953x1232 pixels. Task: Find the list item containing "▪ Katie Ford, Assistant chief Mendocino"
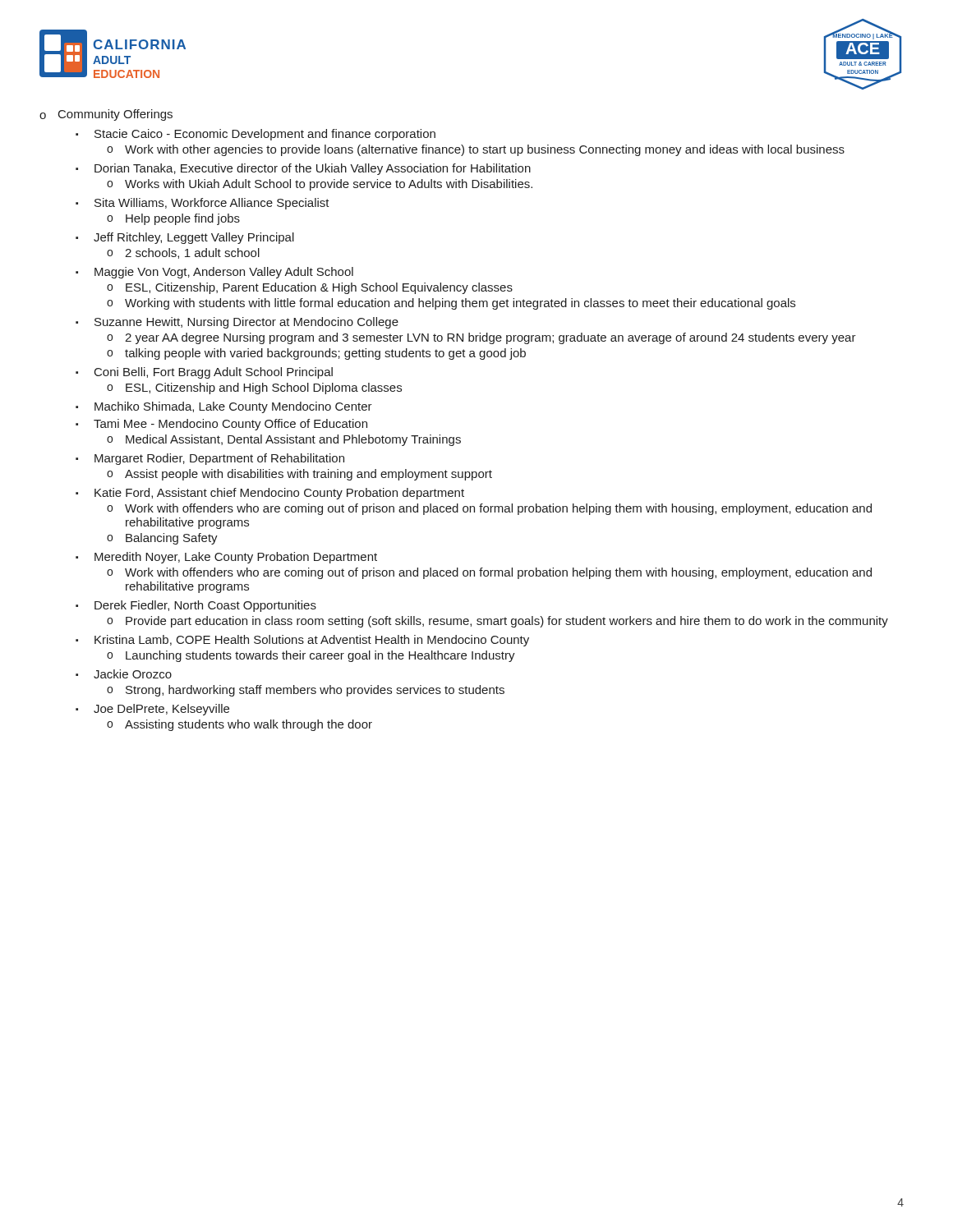click(495, 516)
